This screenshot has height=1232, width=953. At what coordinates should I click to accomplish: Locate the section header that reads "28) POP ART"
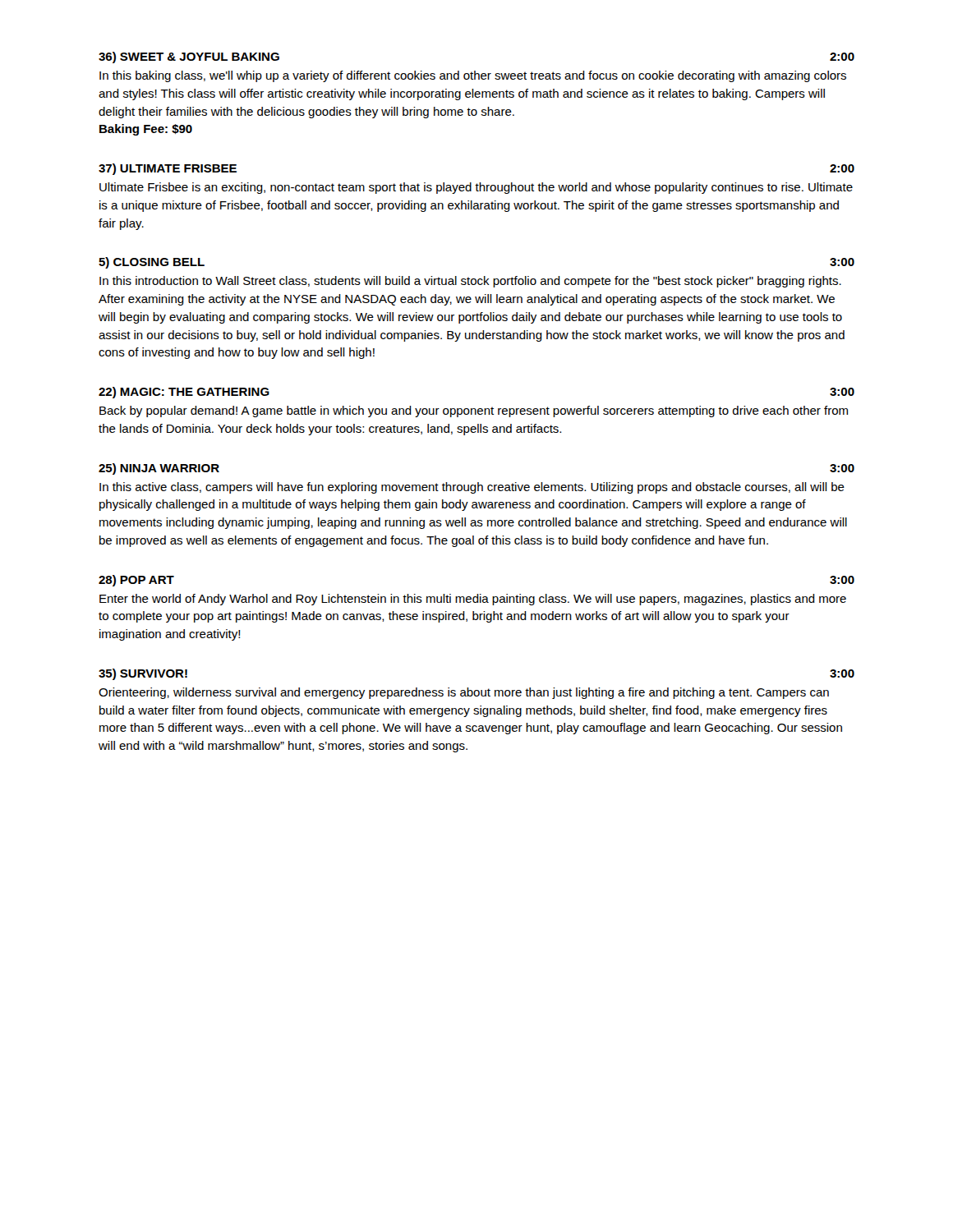coord(136,579)
